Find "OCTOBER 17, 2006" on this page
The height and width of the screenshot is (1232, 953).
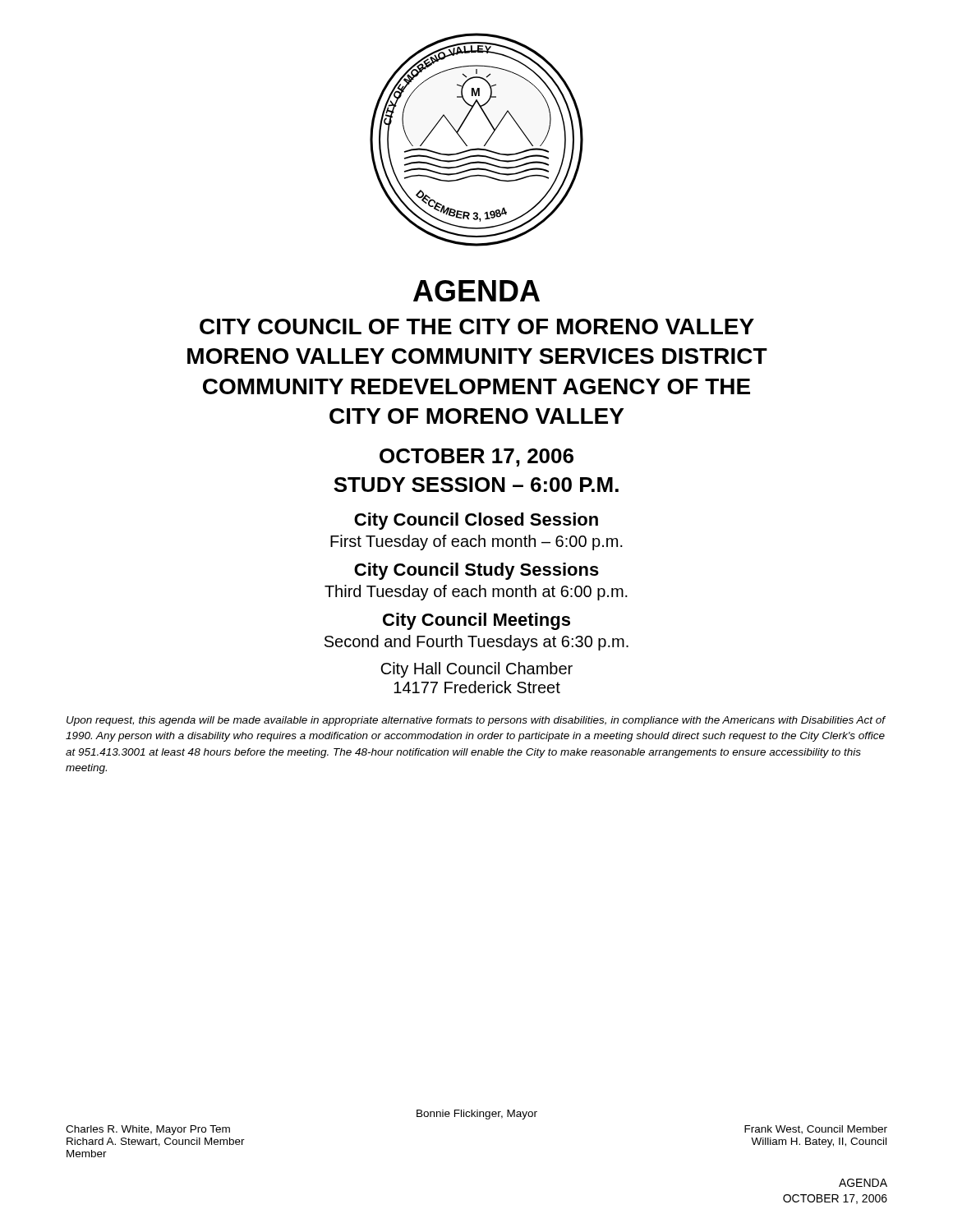[476, 455]
